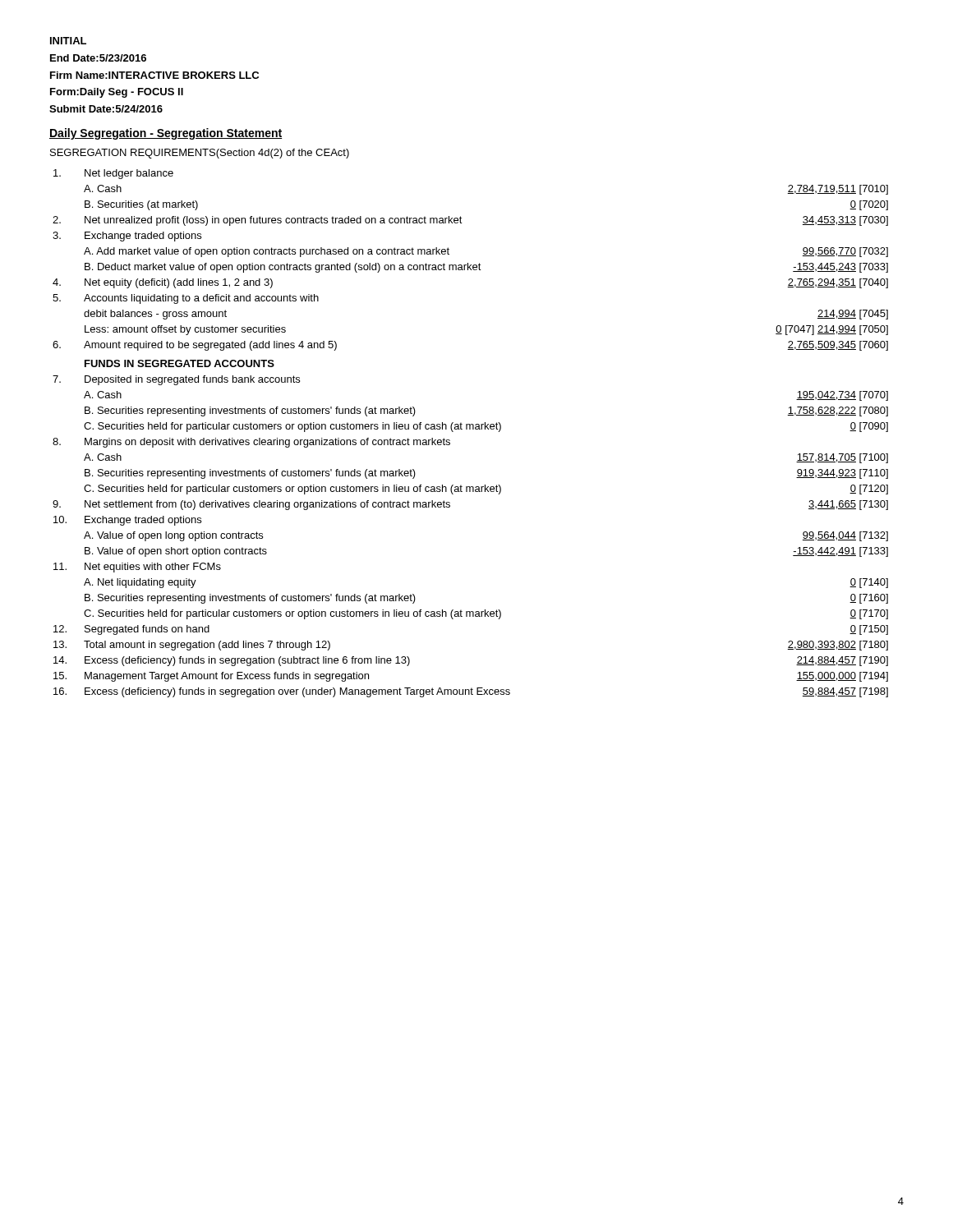Locate the region starting "Daily Segregation - Segregation Statement"
Image resolution: width=953 pixels, height=1232 pixels.
tap(166, 133)
